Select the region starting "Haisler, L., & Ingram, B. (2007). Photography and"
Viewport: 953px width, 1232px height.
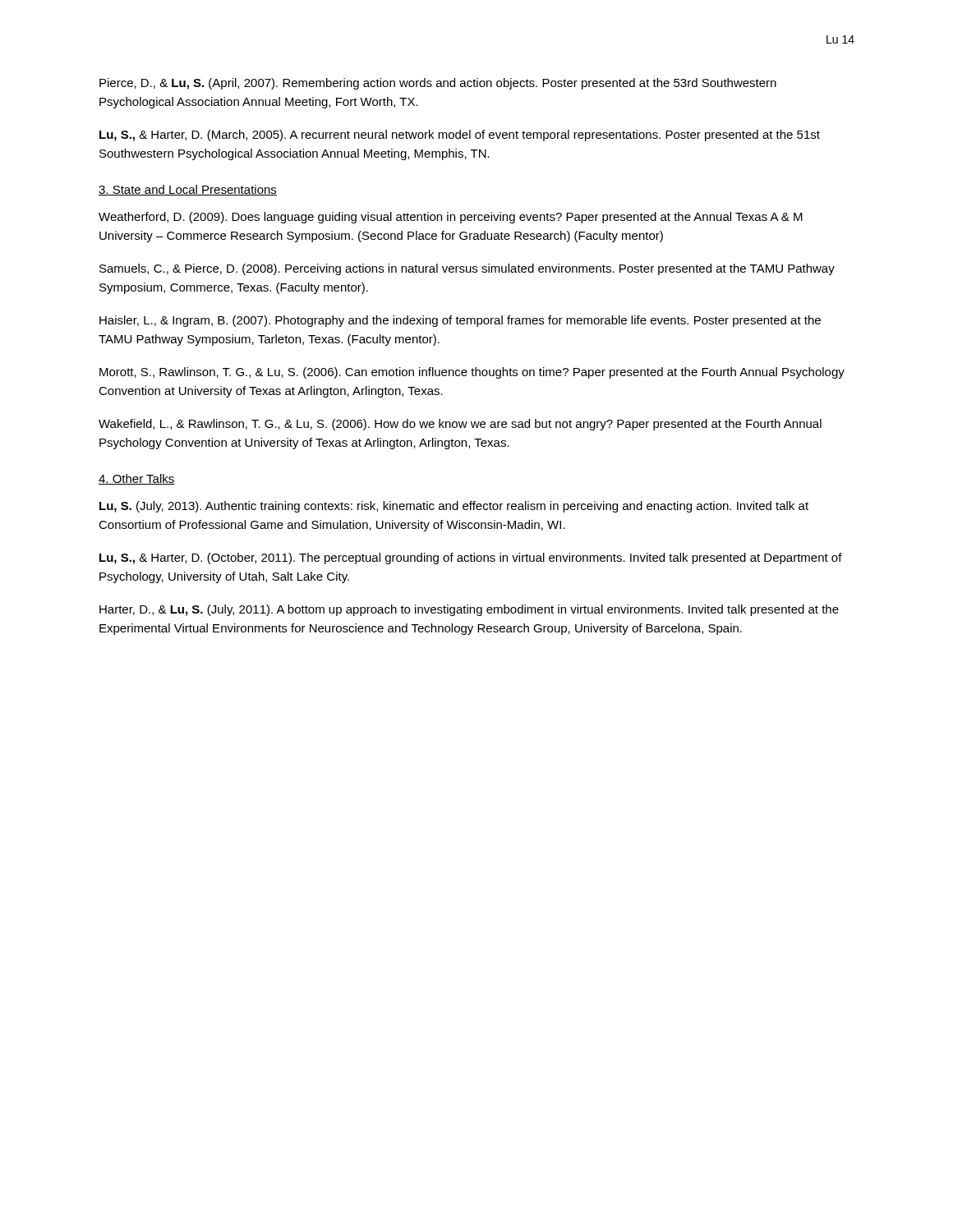460,329
